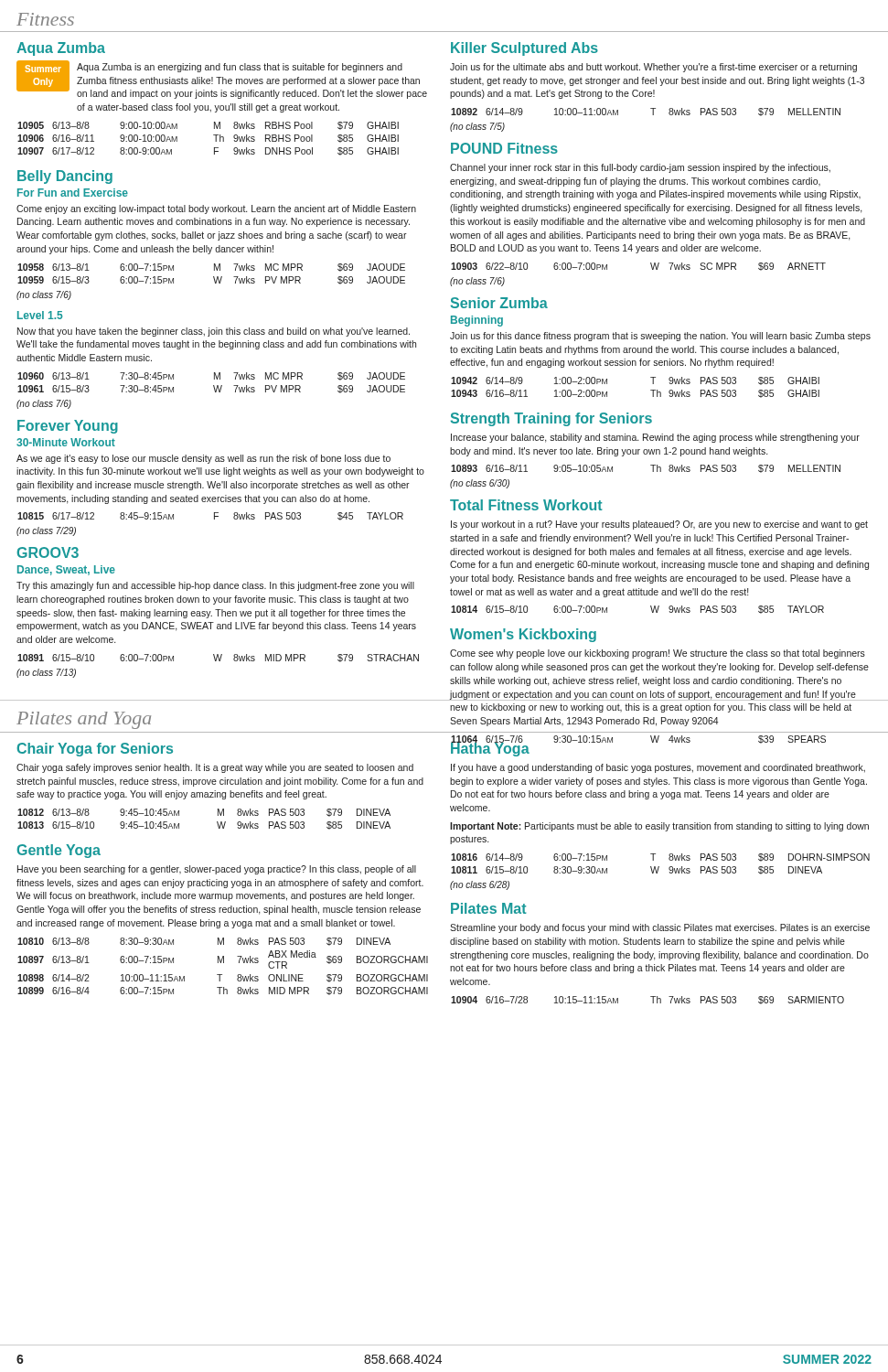Point to the region starting "Come see why people"
This screenshot has height=1372, width=888.
pos(659,687)
